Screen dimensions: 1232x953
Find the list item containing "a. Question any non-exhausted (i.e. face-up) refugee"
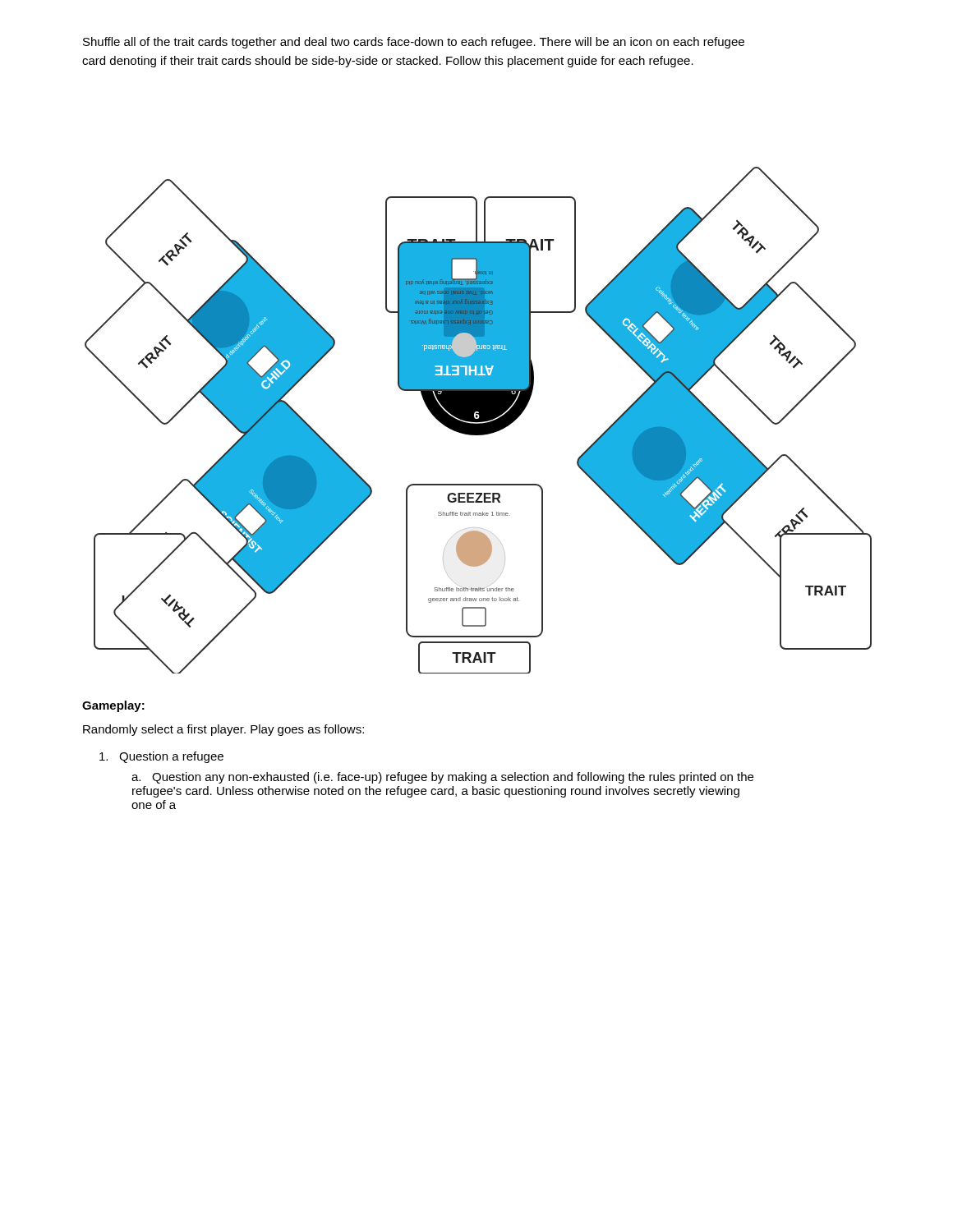coord(443,791)
